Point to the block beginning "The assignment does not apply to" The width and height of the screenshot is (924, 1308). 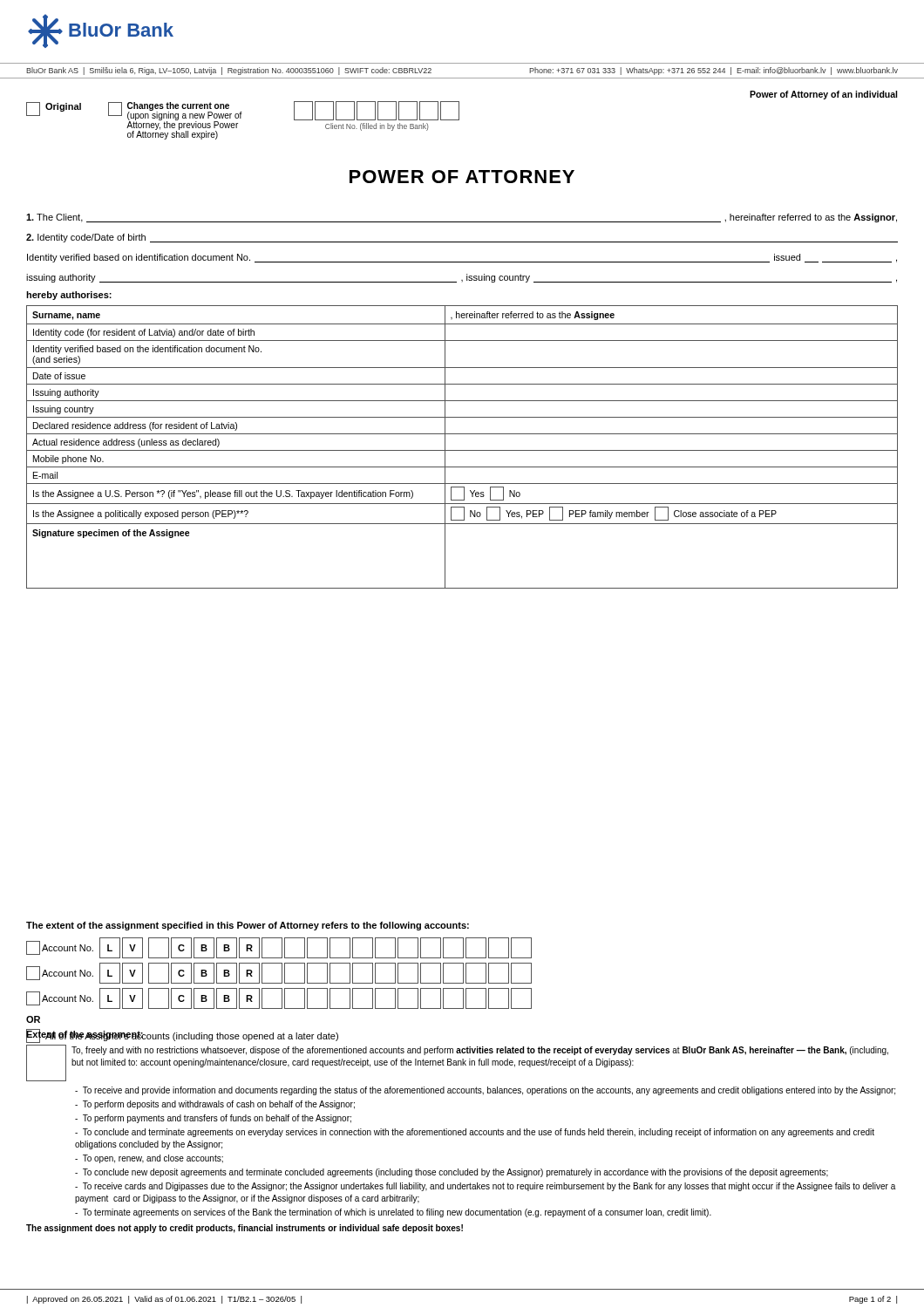(x=245, y=1228)
